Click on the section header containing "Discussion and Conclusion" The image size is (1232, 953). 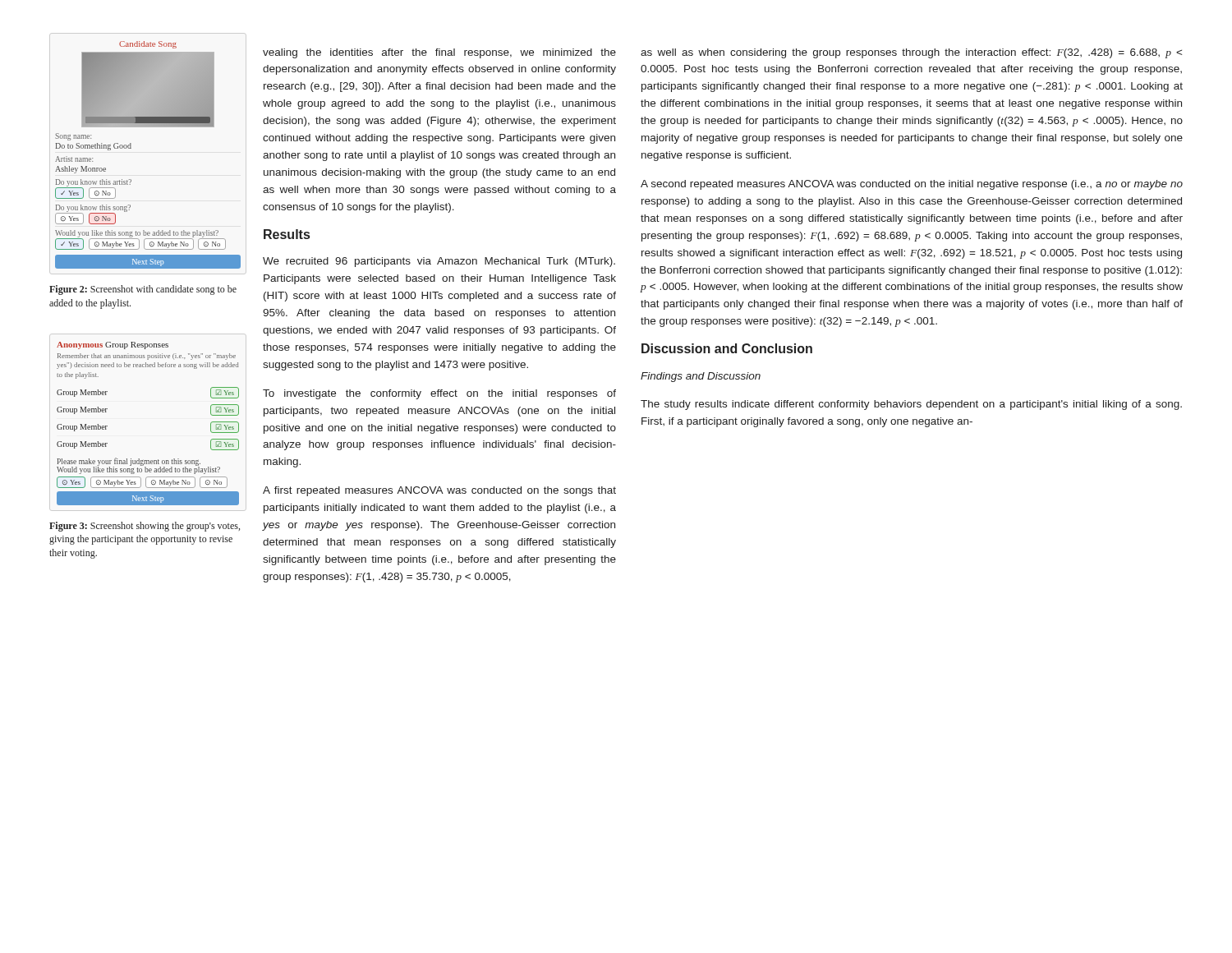(x=727, y=348)
